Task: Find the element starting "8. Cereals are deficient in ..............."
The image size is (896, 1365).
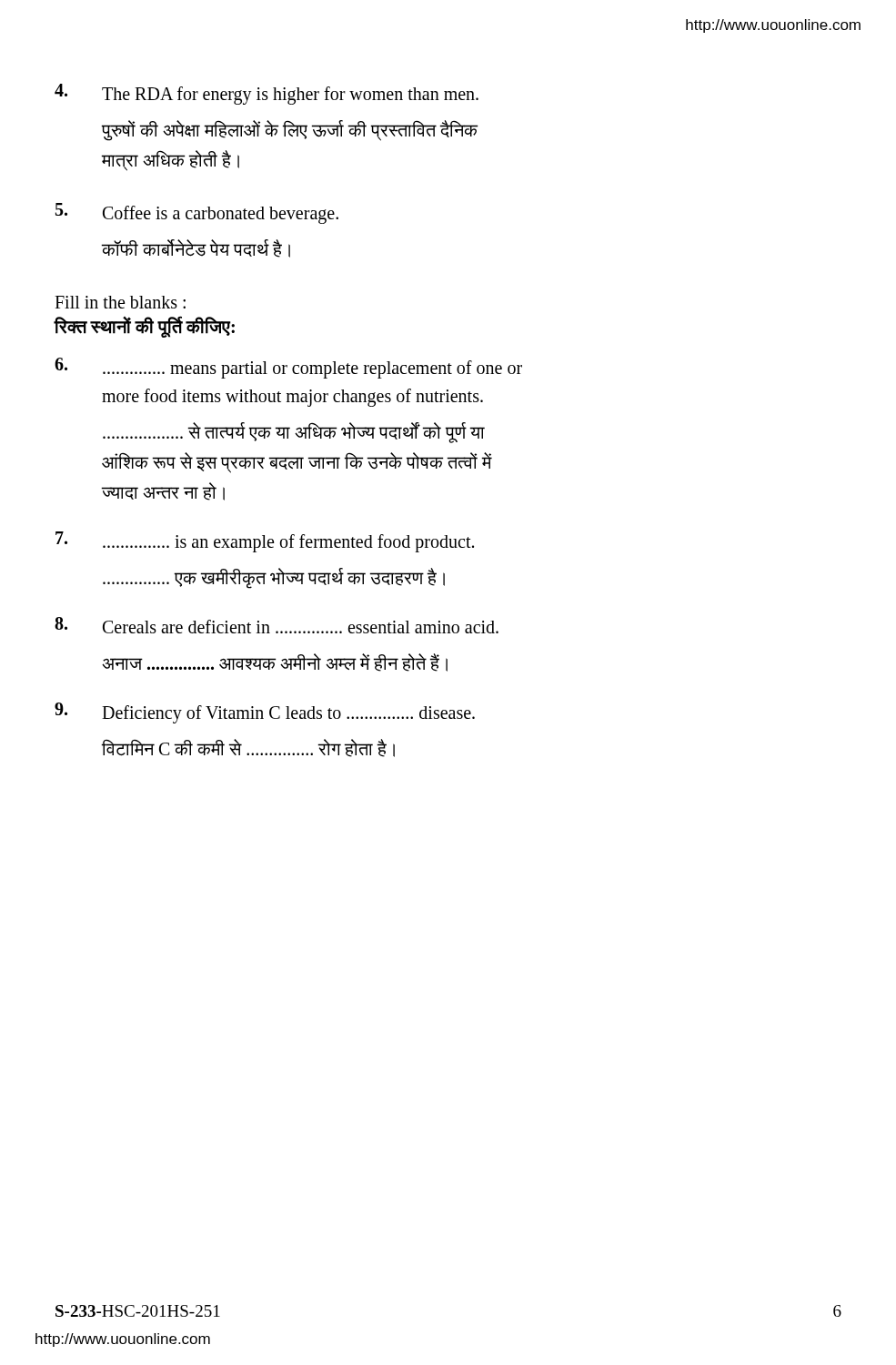Action: [x=263, y=625]
